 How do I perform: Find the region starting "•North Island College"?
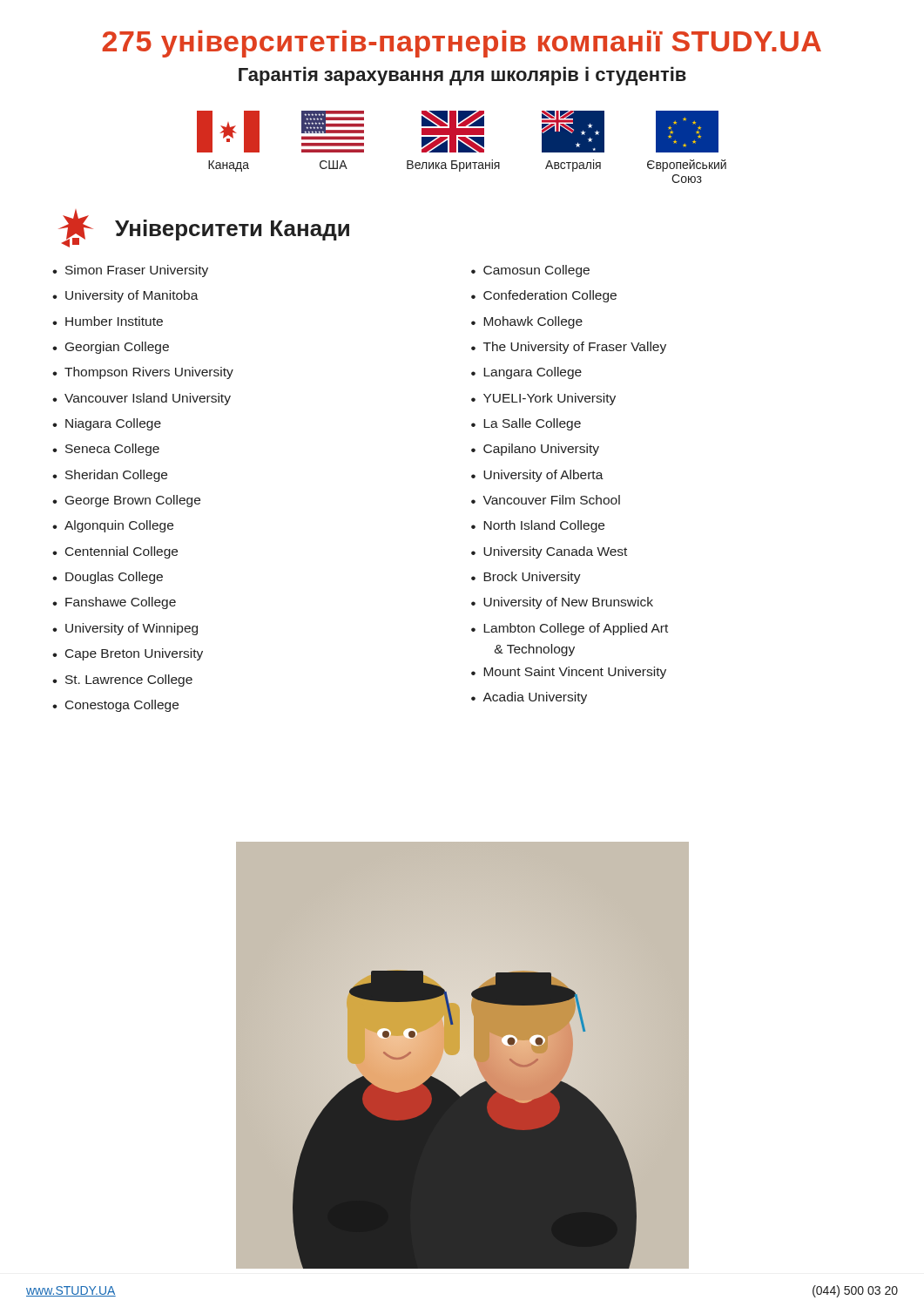tap(538, 528)
